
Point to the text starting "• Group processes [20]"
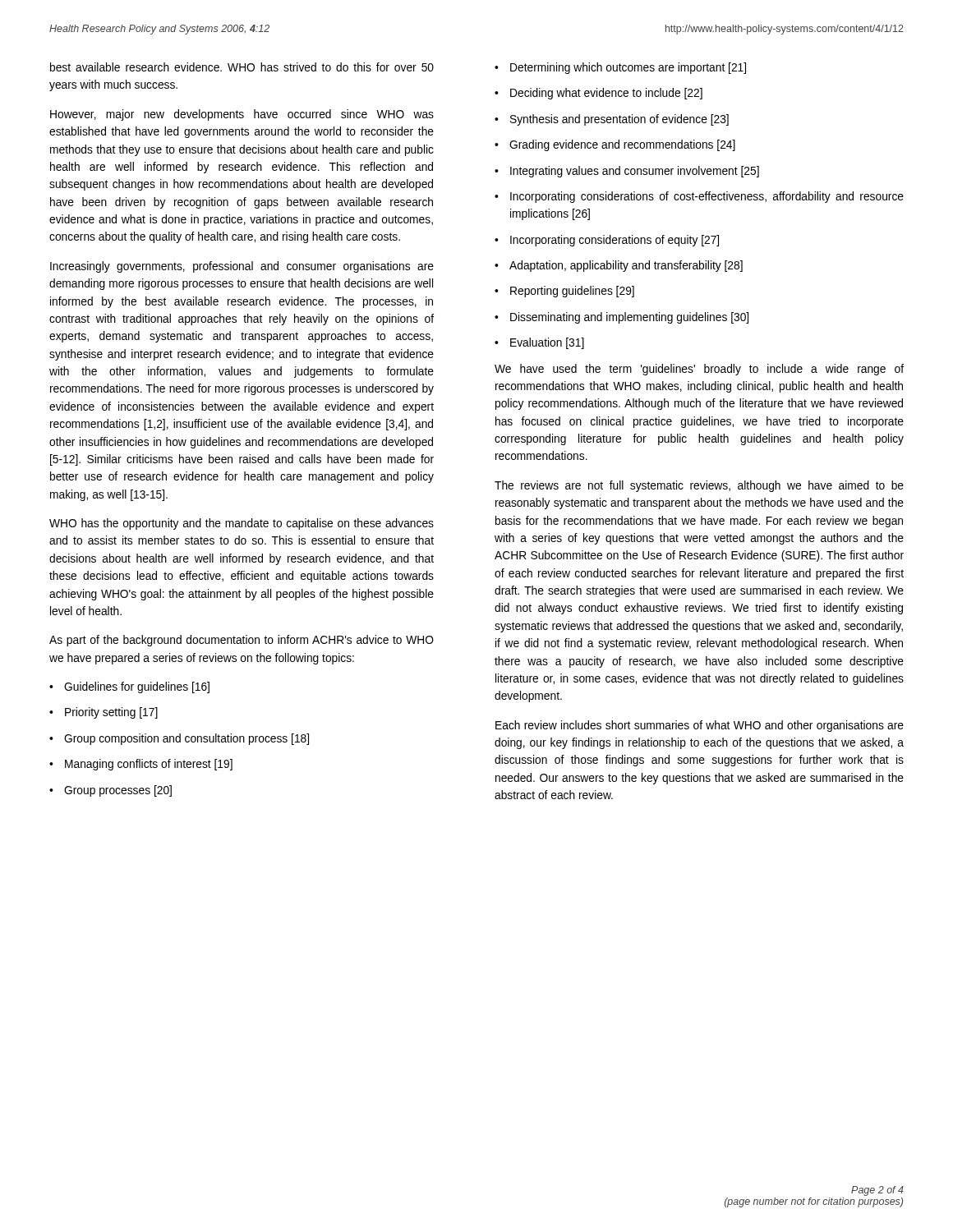110,791
